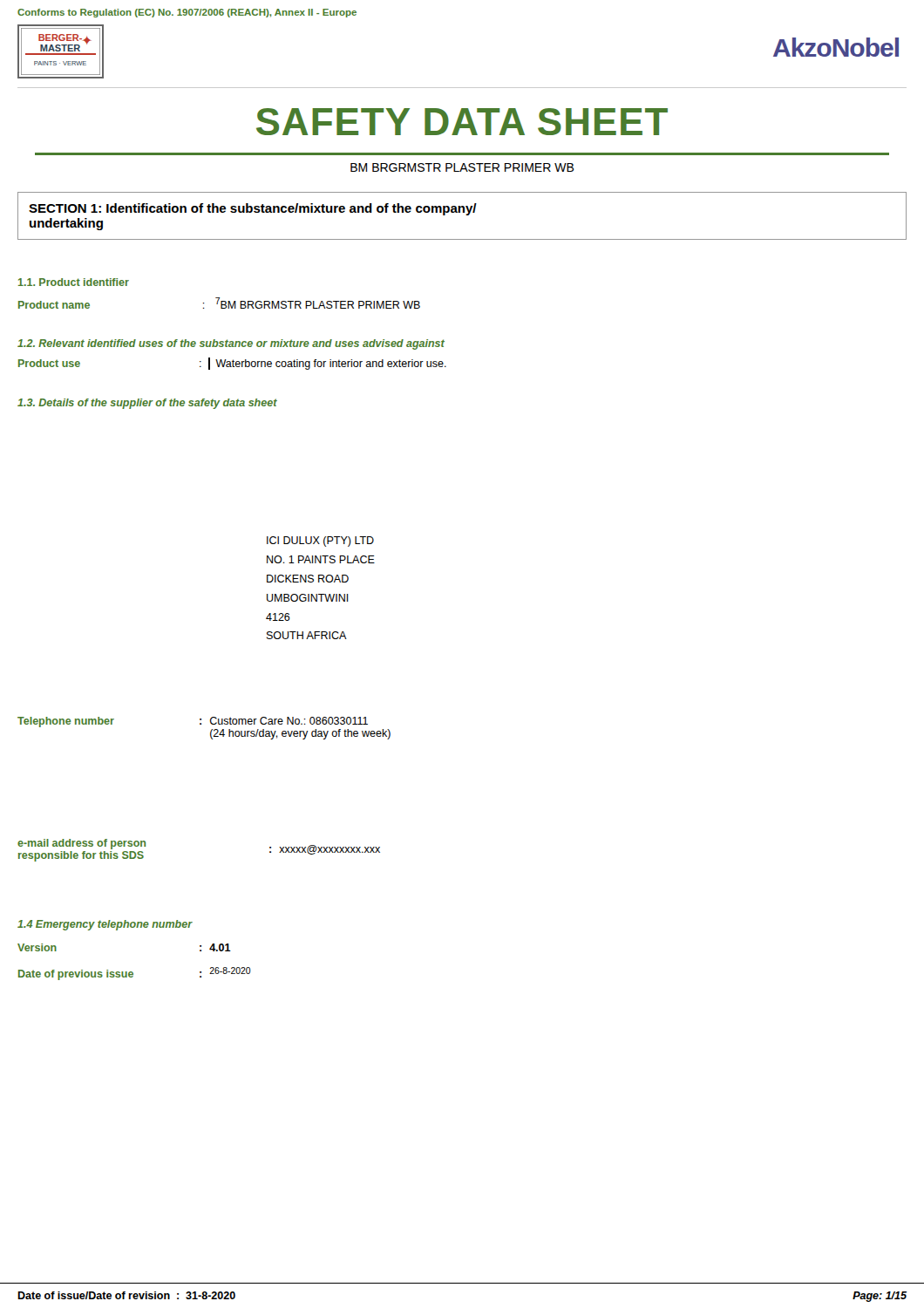Click on the text block that reads "3. Details of the supplier of"

point(147,403)
